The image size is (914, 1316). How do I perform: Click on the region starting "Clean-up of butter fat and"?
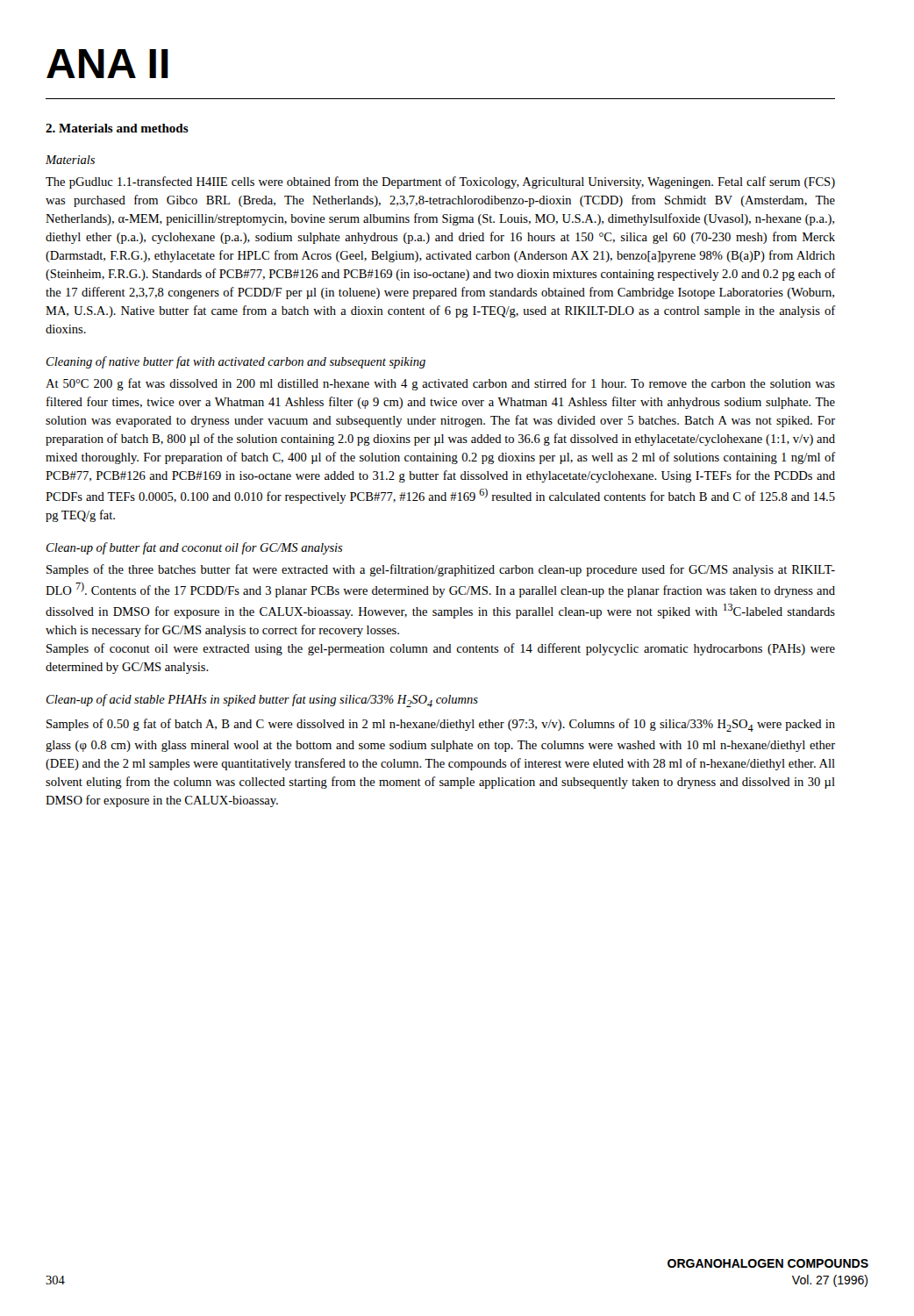[194, 547]
